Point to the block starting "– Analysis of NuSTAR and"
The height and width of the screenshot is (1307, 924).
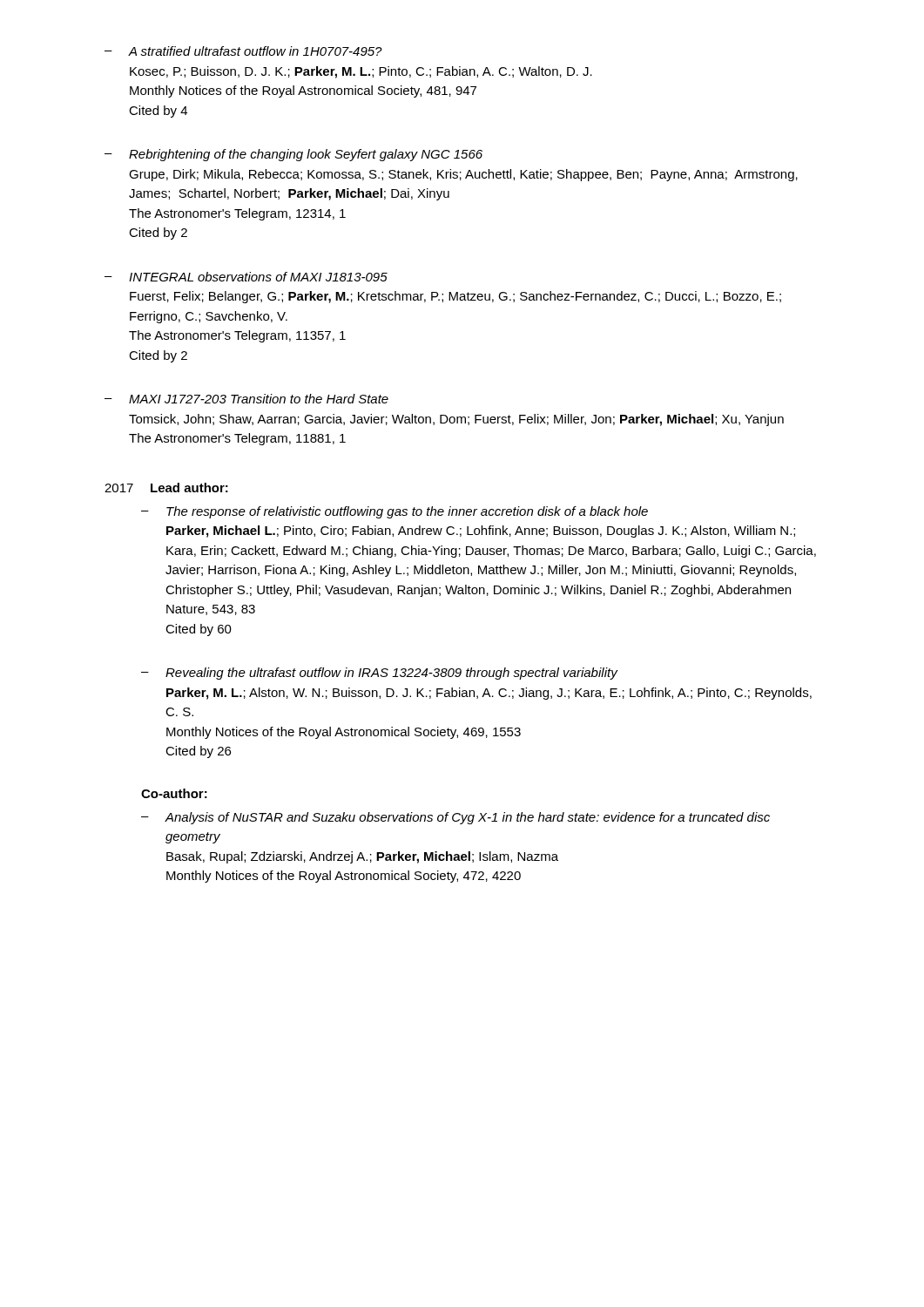(x=480, y=847)
